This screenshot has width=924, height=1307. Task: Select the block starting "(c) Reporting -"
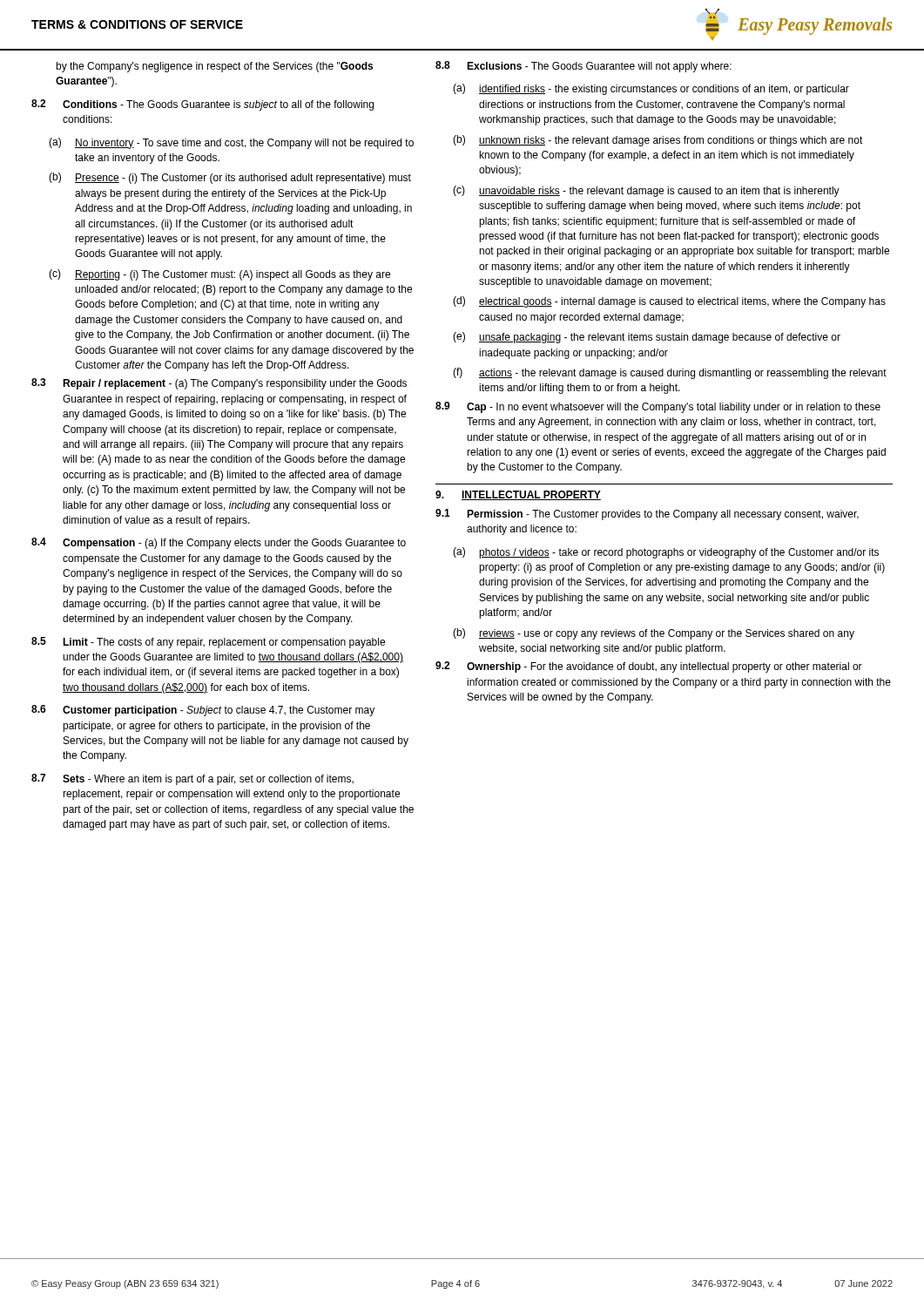(x=223, y=320)
